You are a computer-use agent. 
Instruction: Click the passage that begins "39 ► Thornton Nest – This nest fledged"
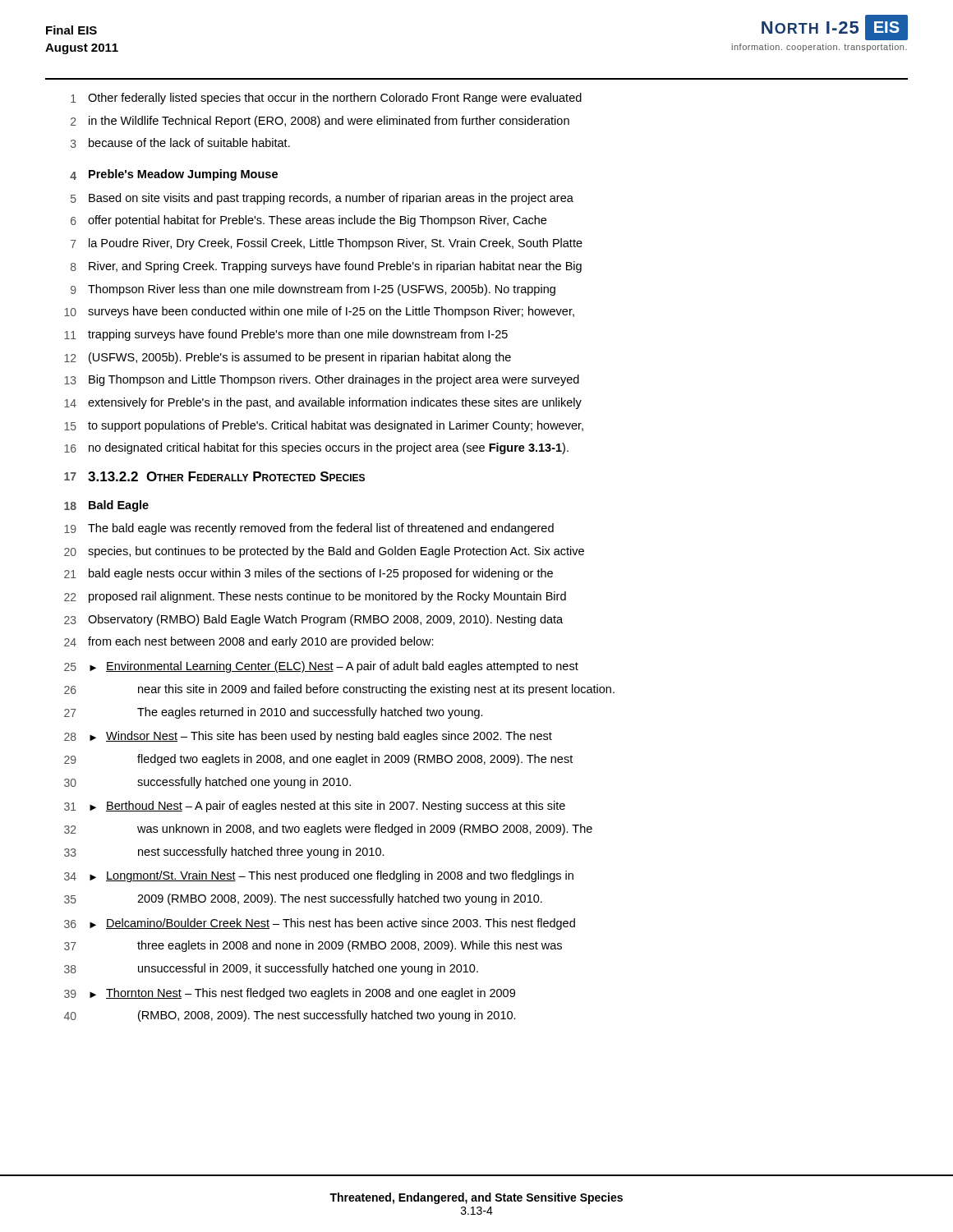[x=476, y=1005]
